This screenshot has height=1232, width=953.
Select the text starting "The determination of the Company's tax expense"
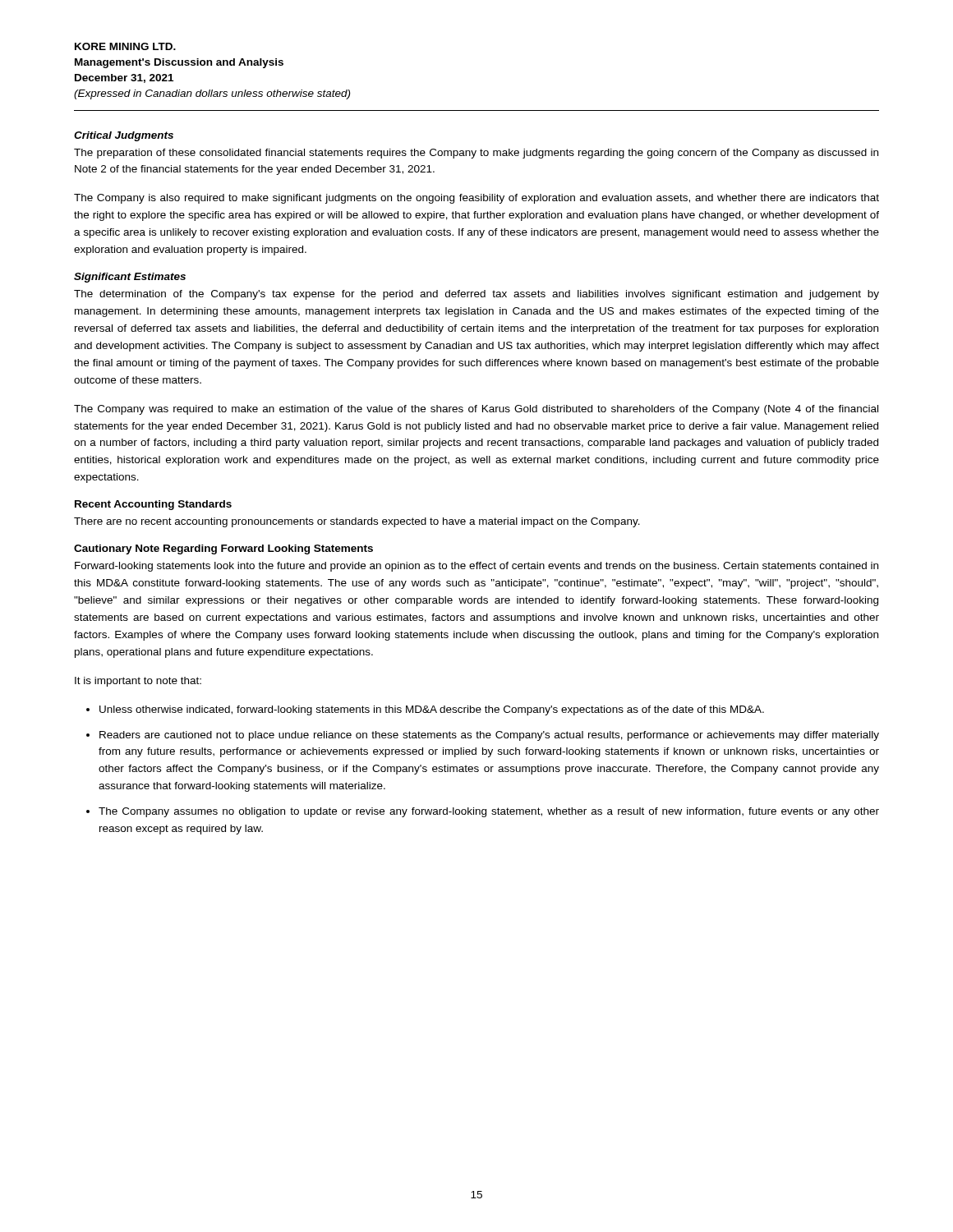click(x=476, y=337)
